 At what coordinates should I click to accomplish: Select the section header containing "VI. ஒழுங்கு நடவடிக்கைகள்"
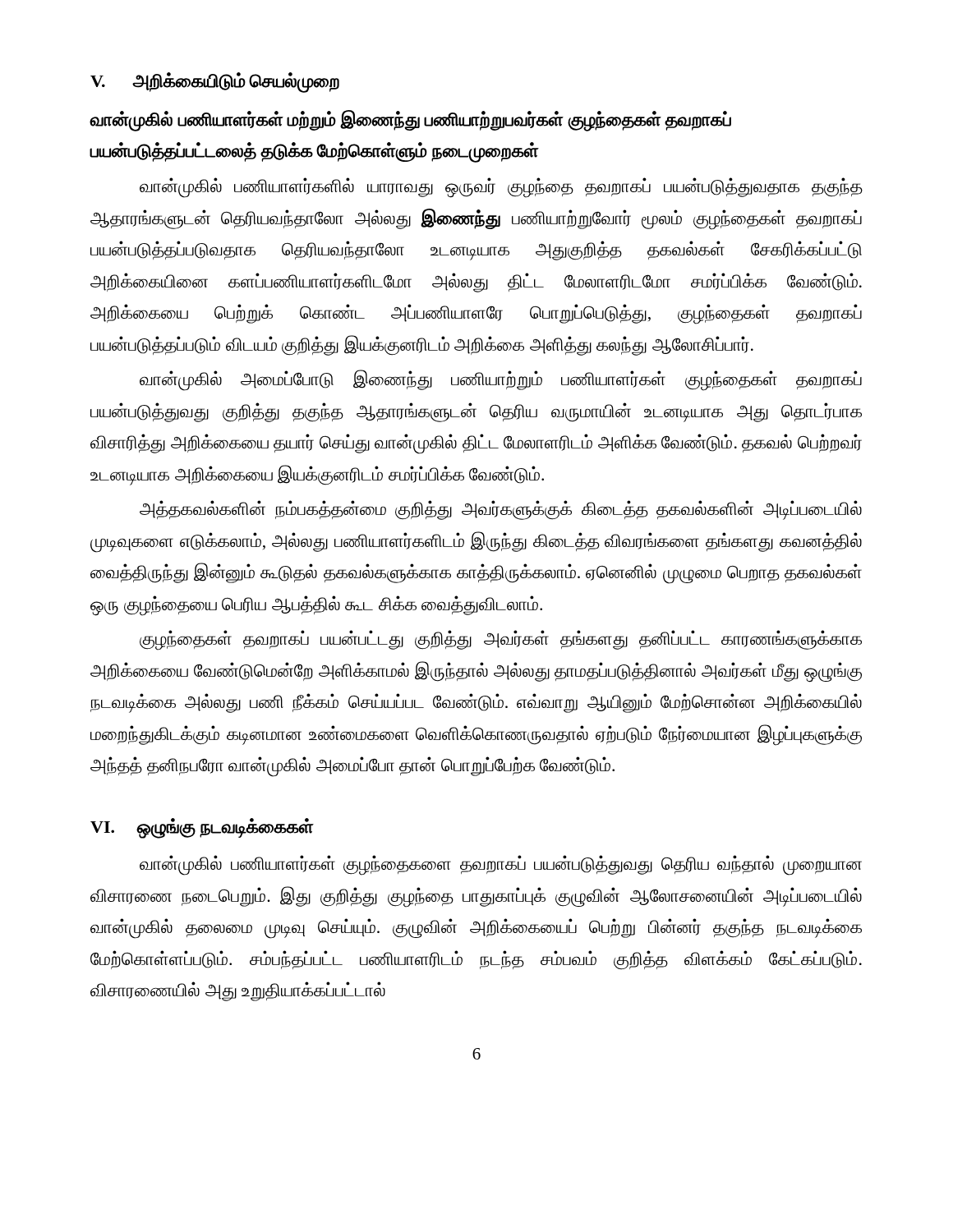tap(202, 826)
